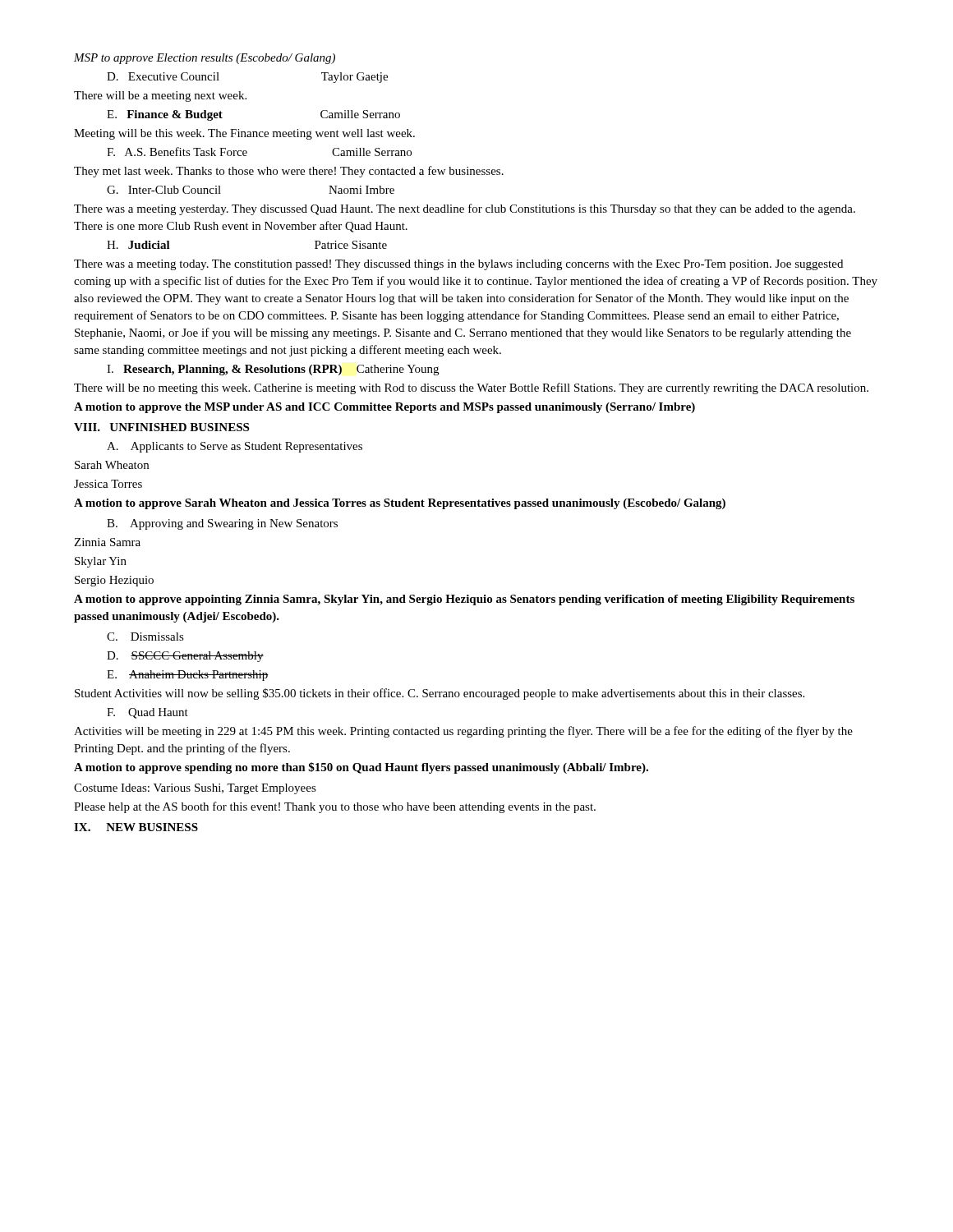Click on the list item that says "D. SSCCC General Assembly"
Image resolution: width=953 pixels, height=1232 pixels.
[x=185, y=657]
